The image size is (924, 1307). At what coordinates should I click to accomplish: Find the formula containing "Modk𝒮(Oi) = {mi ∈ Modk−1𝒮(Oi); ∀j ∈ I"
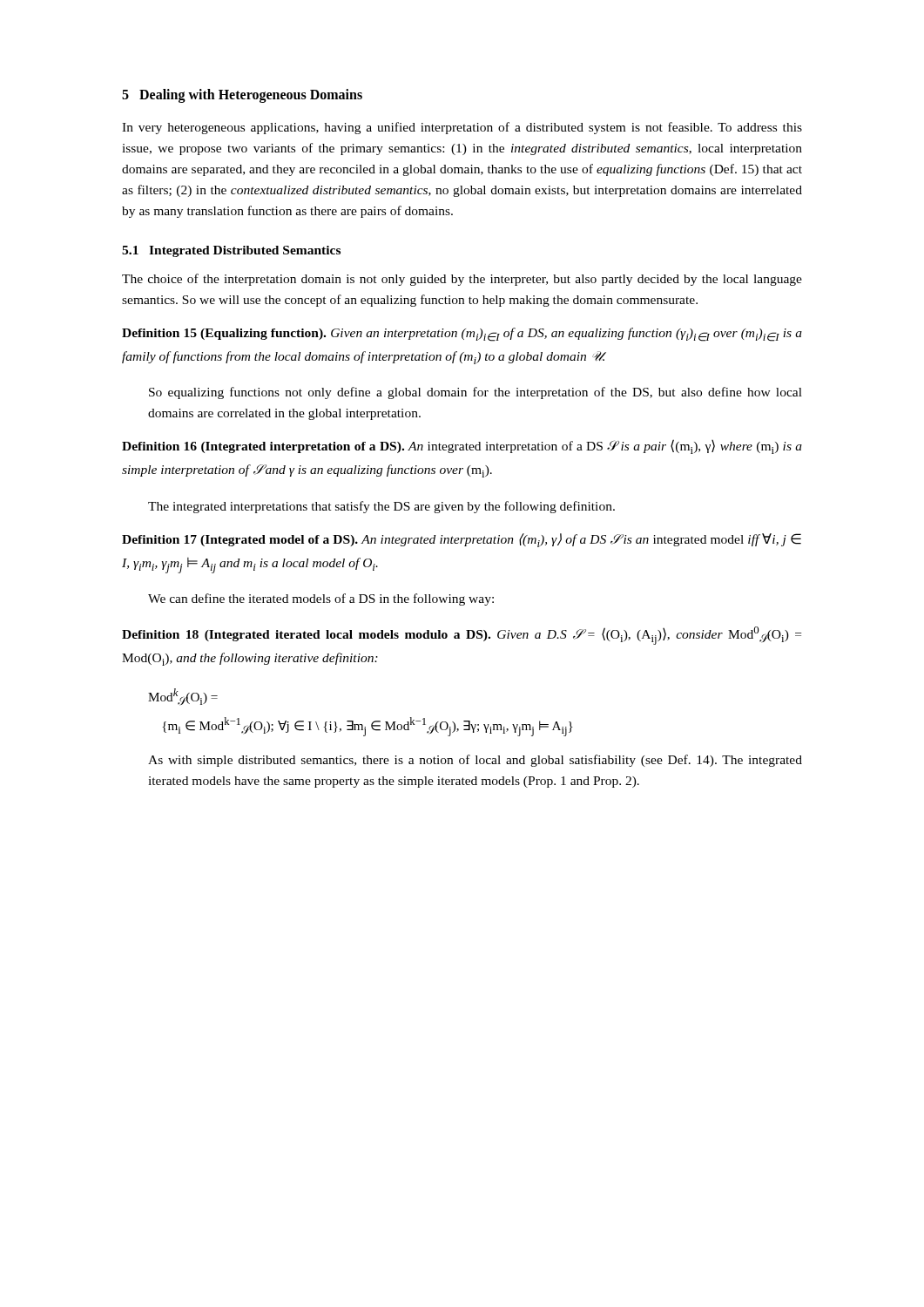click(x=361, y=712)
